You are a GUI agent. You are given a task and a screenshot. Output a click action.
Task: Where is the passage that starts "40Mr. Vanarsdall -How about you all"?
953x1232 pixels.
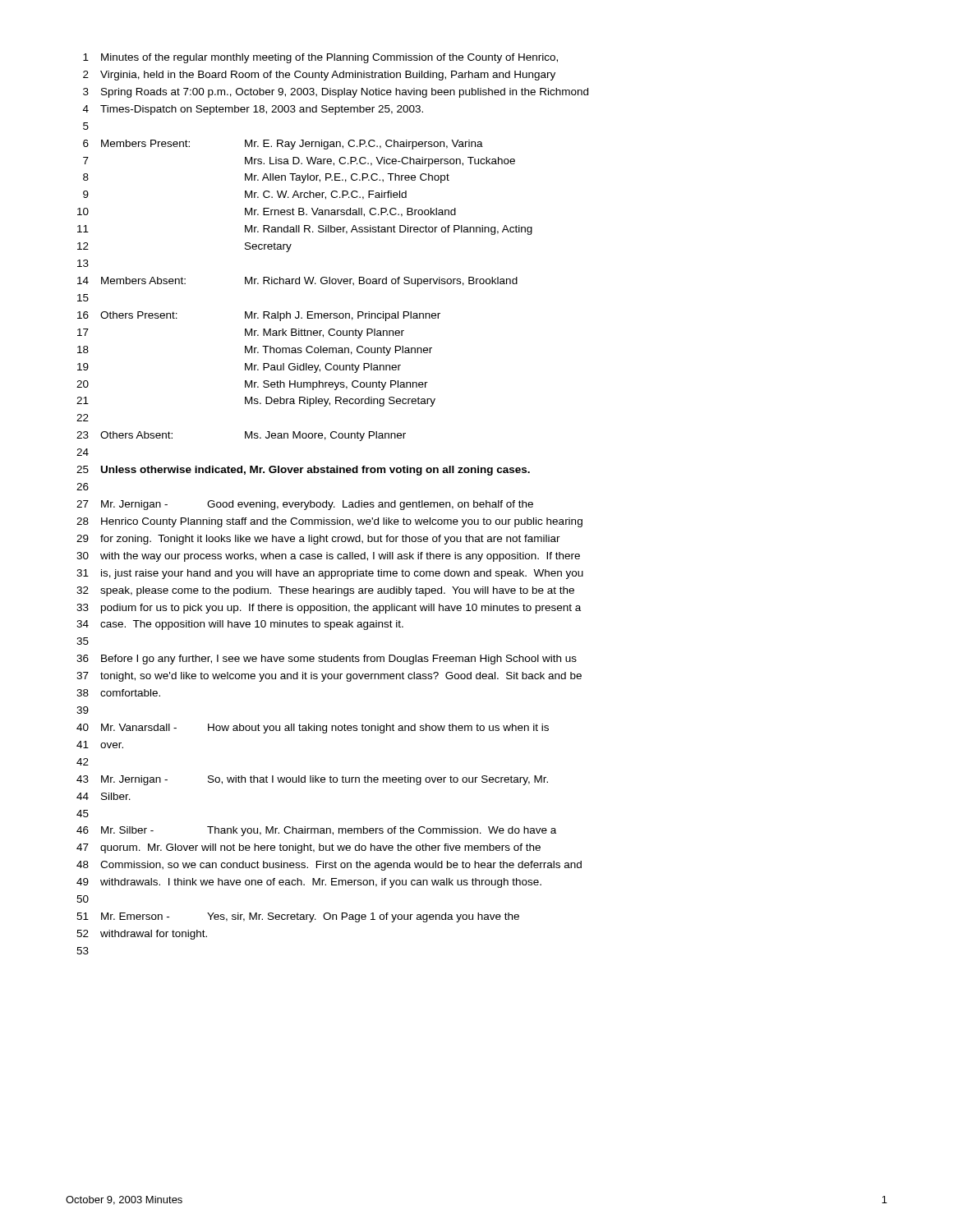click(476, 737)
